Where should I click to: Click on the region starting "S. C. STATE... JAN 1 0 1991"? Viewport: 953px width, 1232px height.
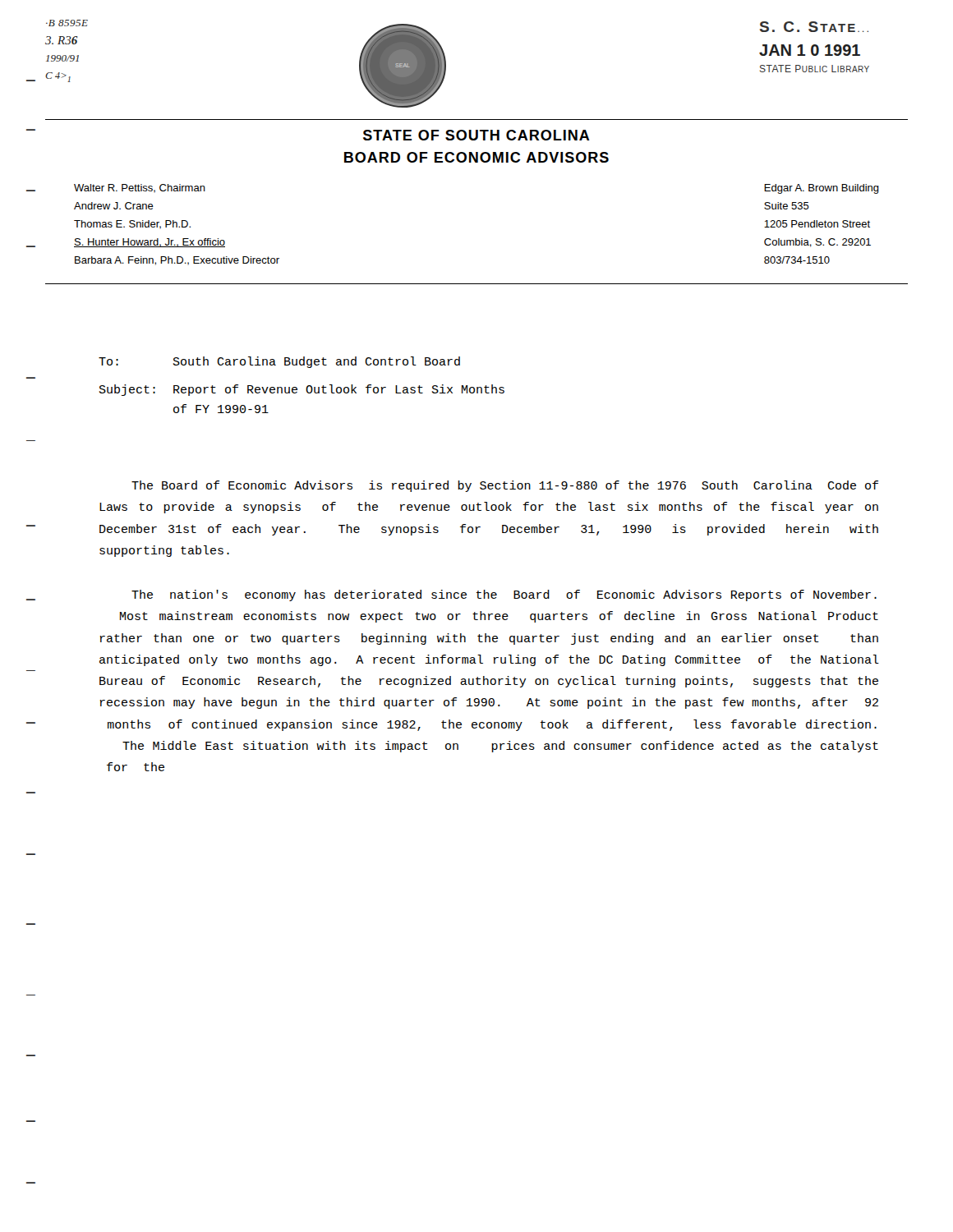coord(815,46)
